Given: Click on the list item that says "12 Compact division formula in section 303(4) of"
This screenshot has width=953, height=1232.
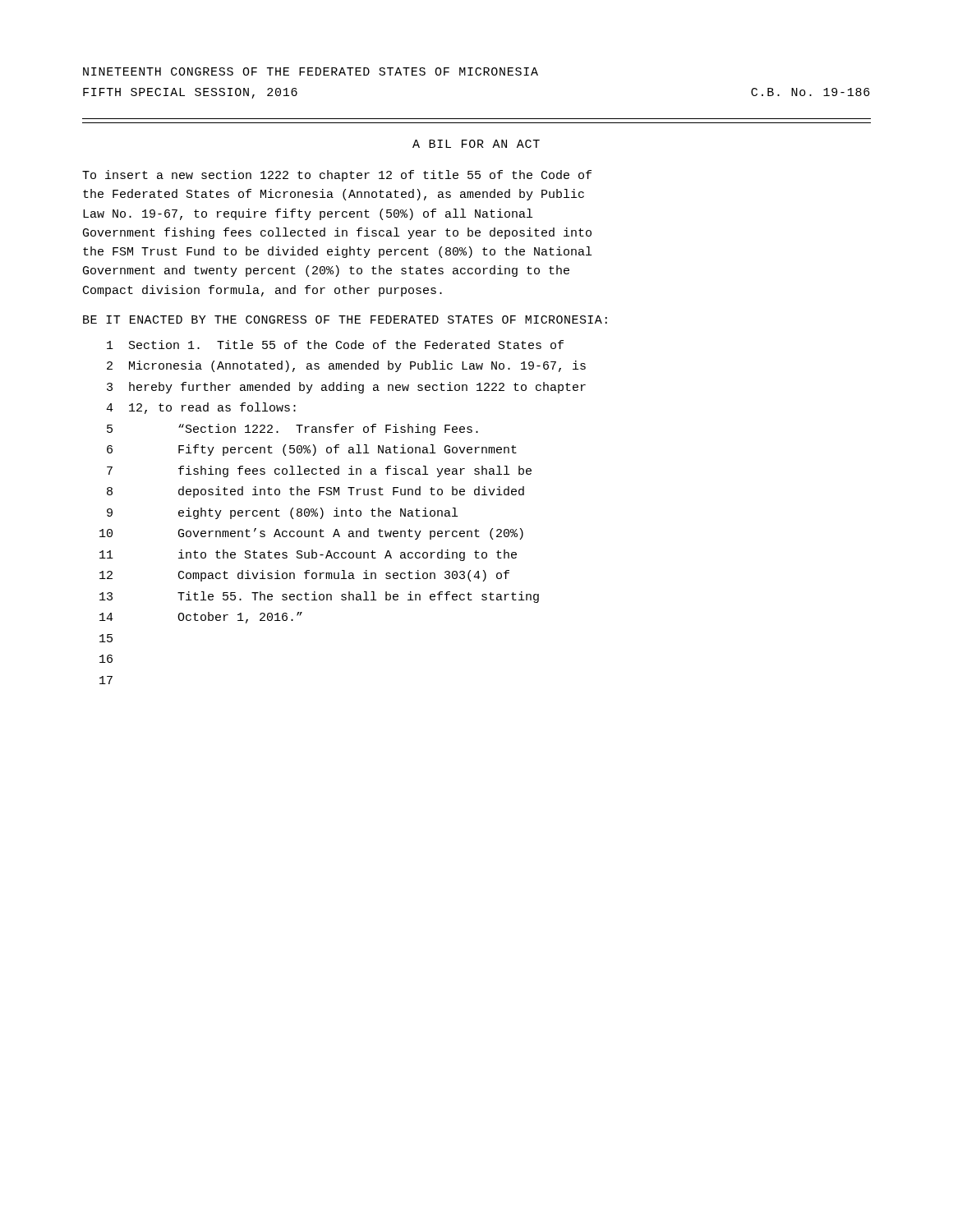Looking at the screenshot, I should pyautogui.click(x=296, y=577).
